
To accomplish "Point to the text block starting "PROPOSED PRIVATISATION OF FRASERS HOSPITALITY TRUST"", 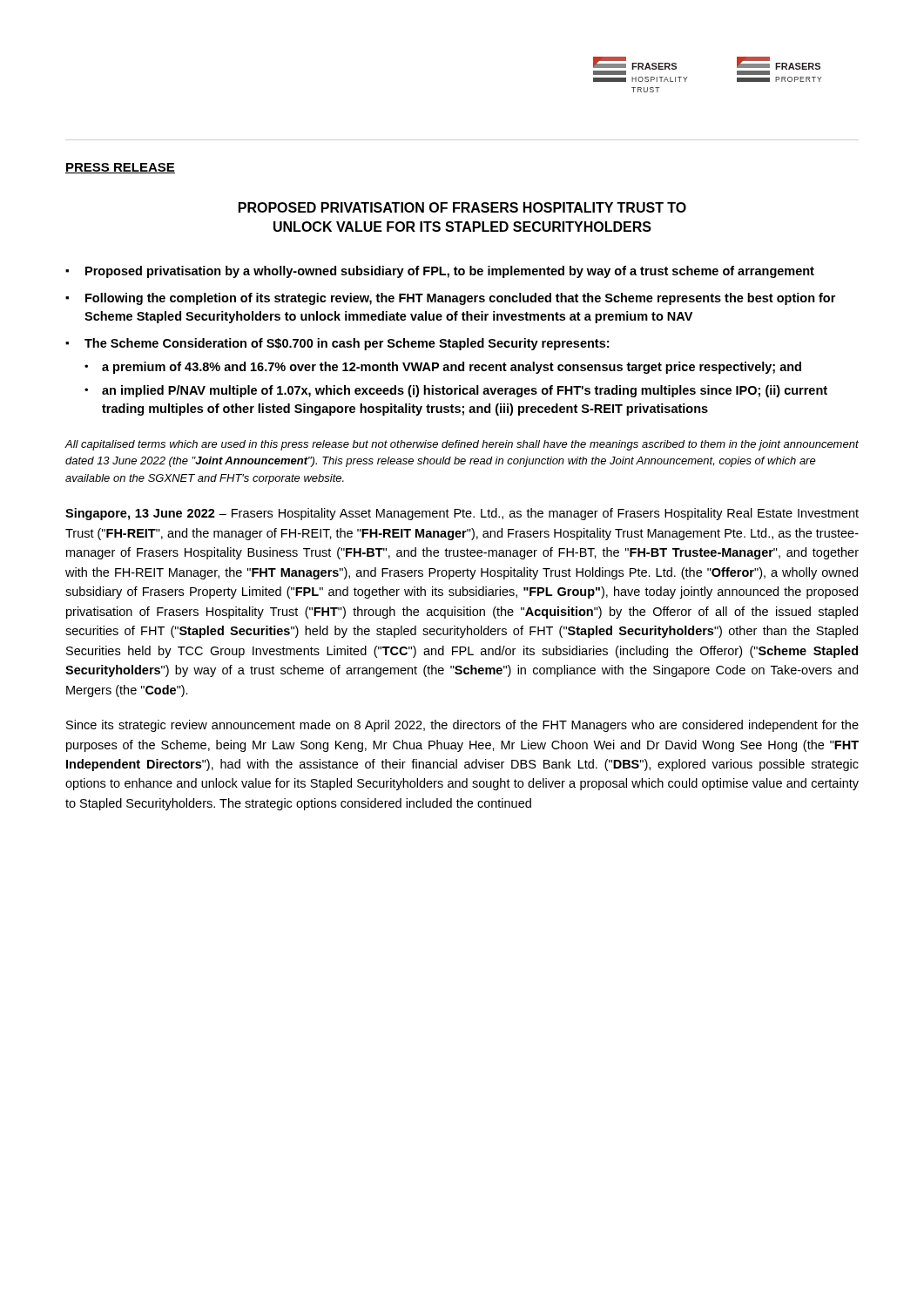I will tap(462, 218).
